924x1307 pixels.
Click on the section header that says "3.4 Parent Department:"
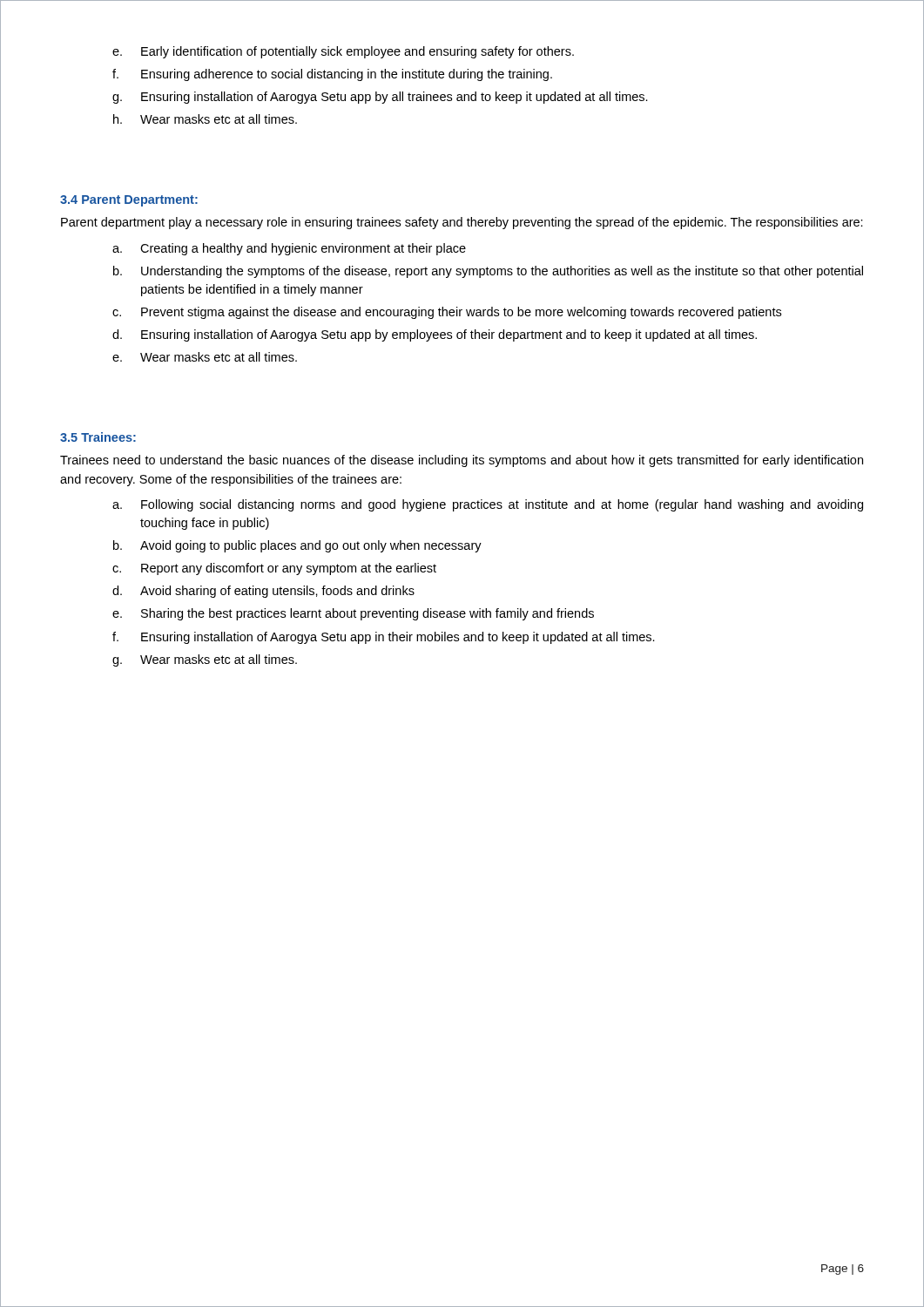pos(129,200)
